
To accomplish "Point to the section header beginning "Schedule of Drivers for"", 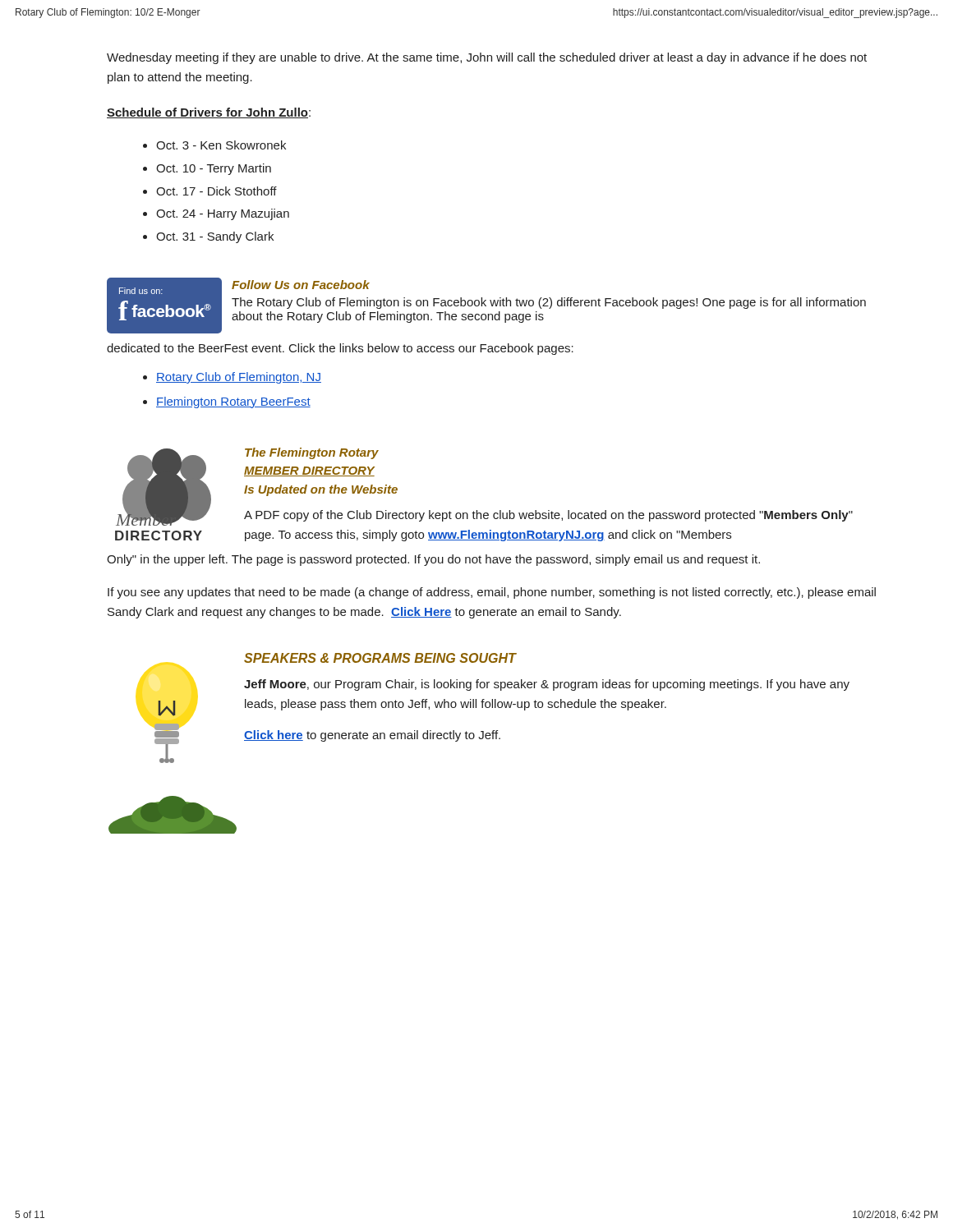I will point(209,112).
